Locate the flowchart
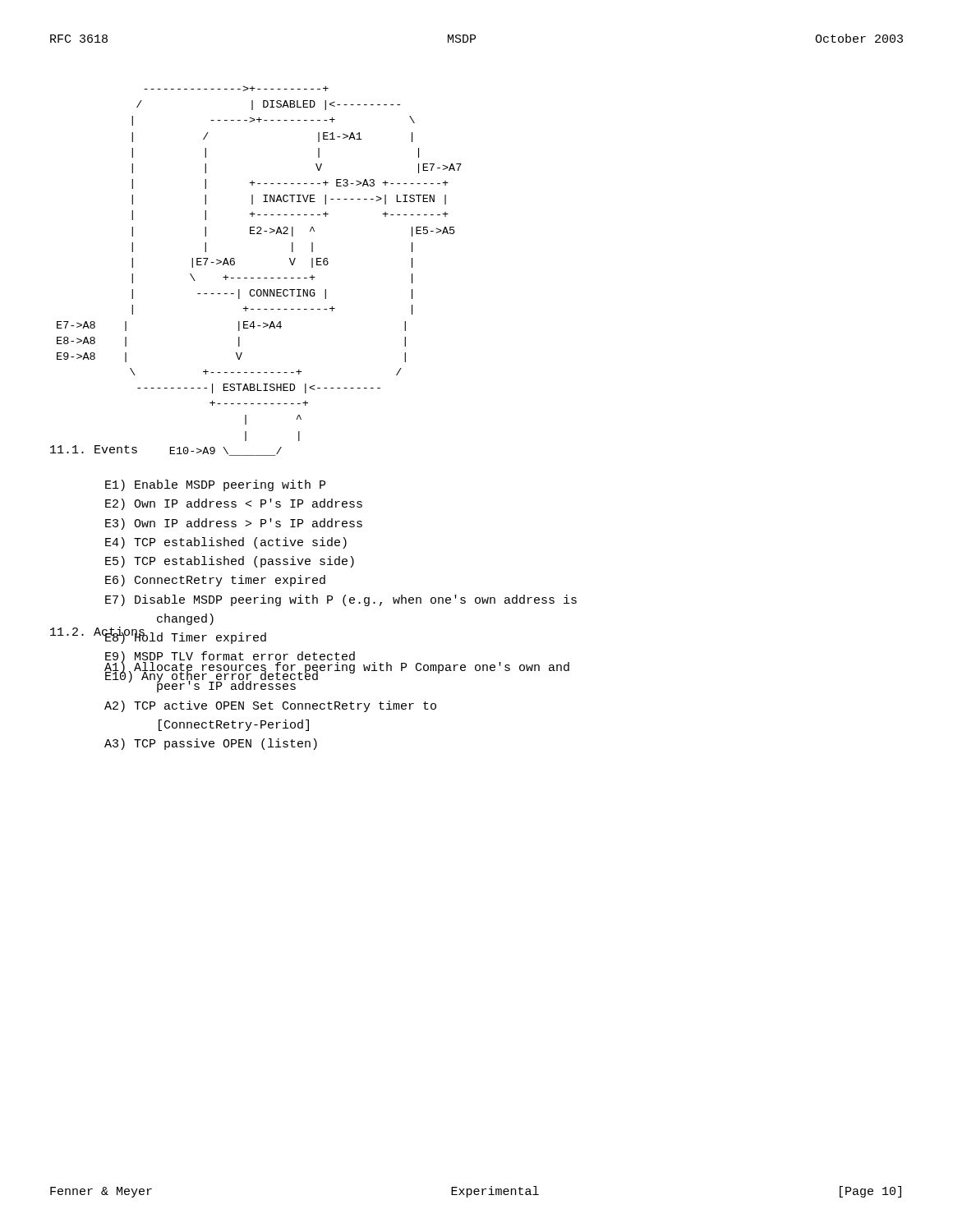The image size is (953, 1232). (x=476, y=262)
